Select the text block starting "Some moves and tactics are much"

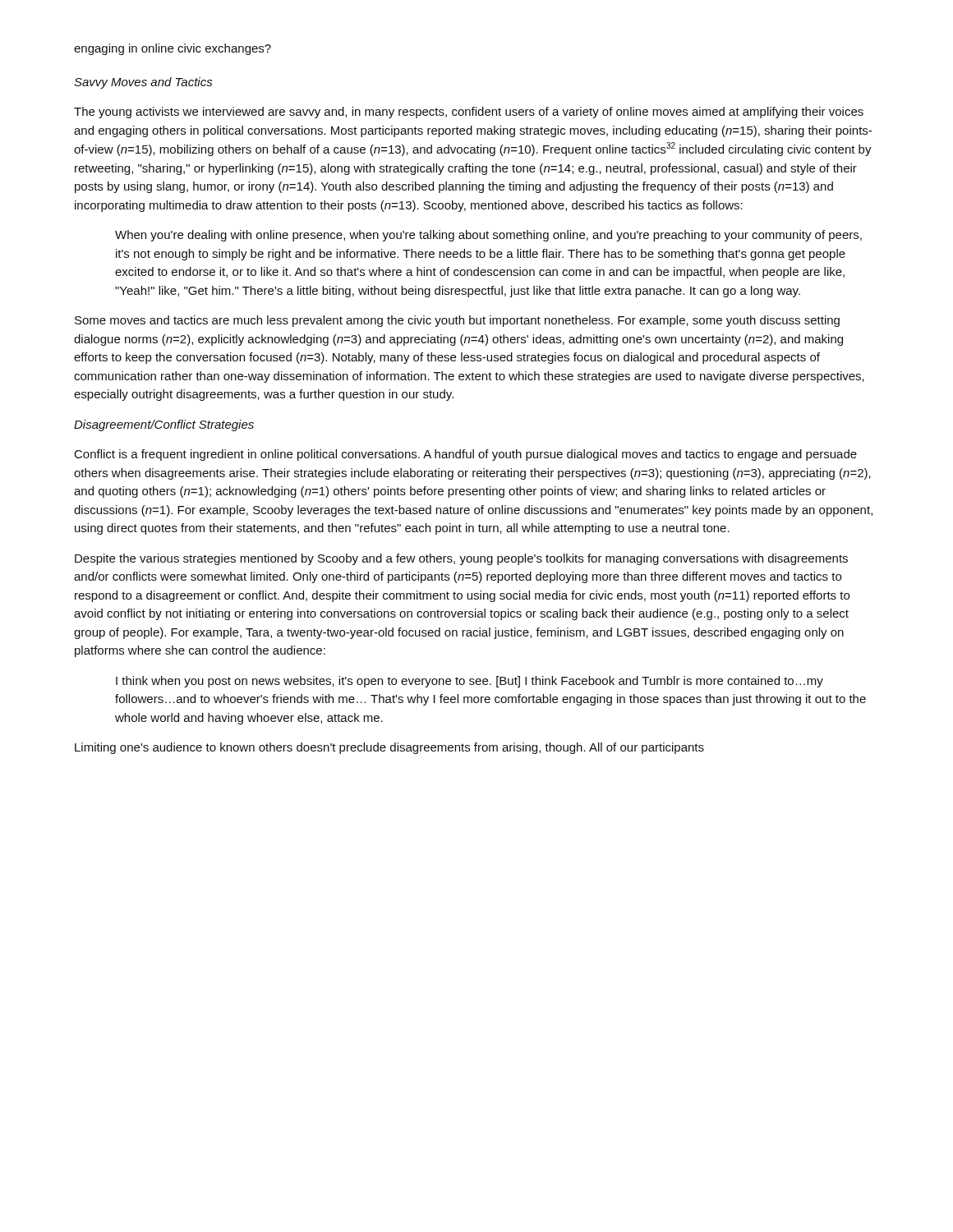pyautogui.click(x=476, y=358)
